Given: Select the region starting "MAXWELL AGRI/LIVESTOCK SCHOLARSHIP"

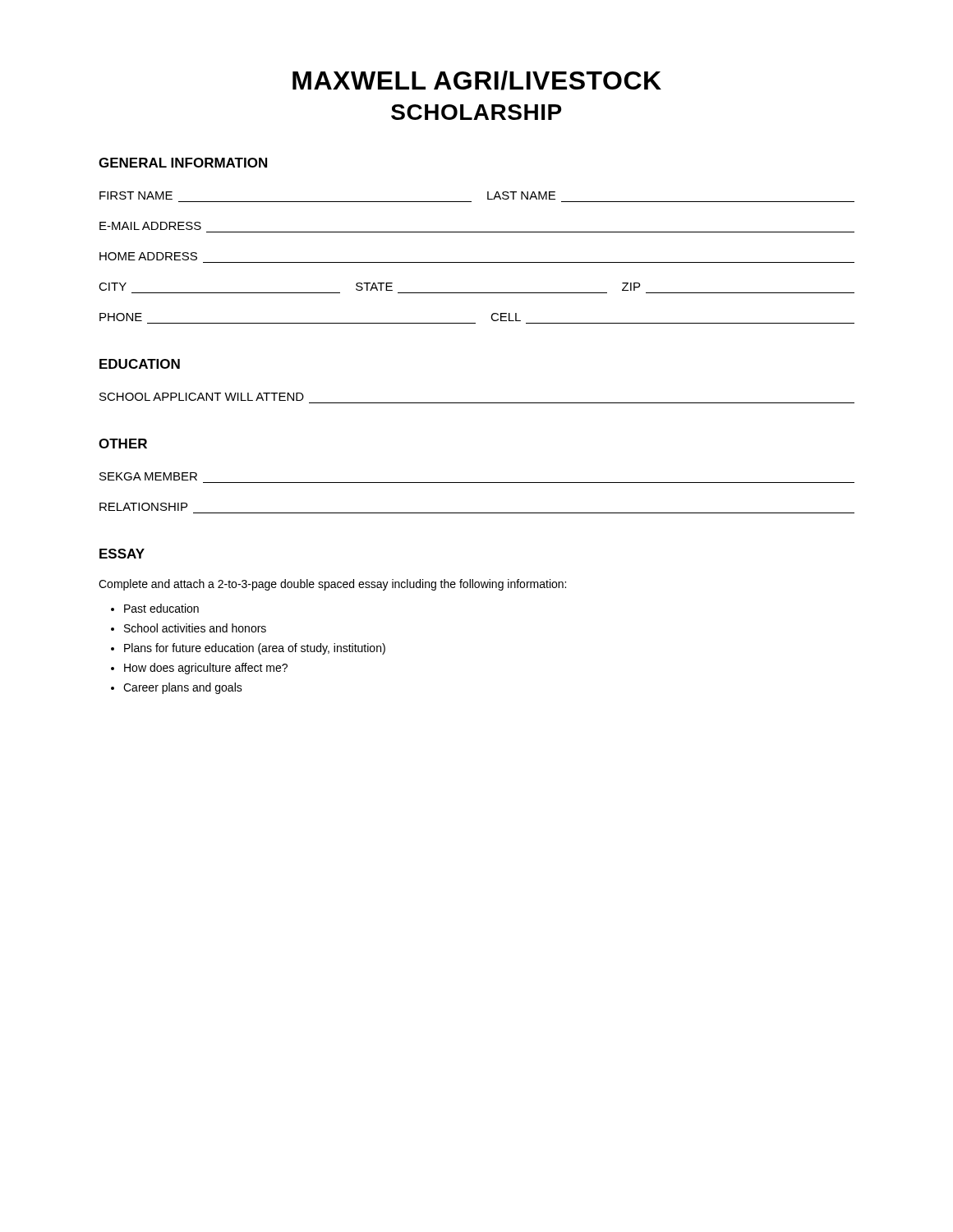Looking at the screenshot, I should tap(476, 96).
